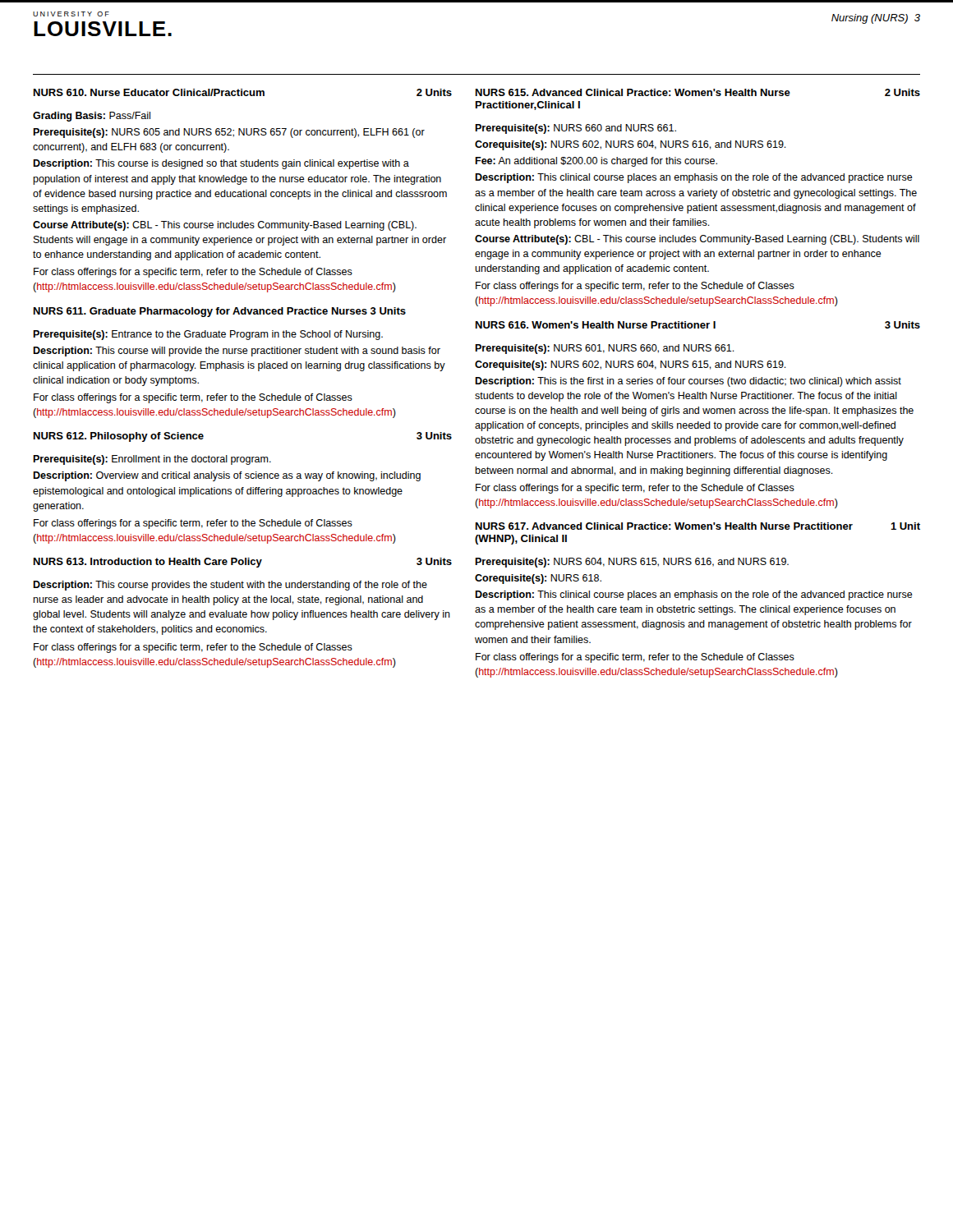Image resolution: width=953 pixels, height=1232 pixels.
Task: Find the element starting "Prerequisite(s): NURS 601,"
Action: [x=698, y=425]
